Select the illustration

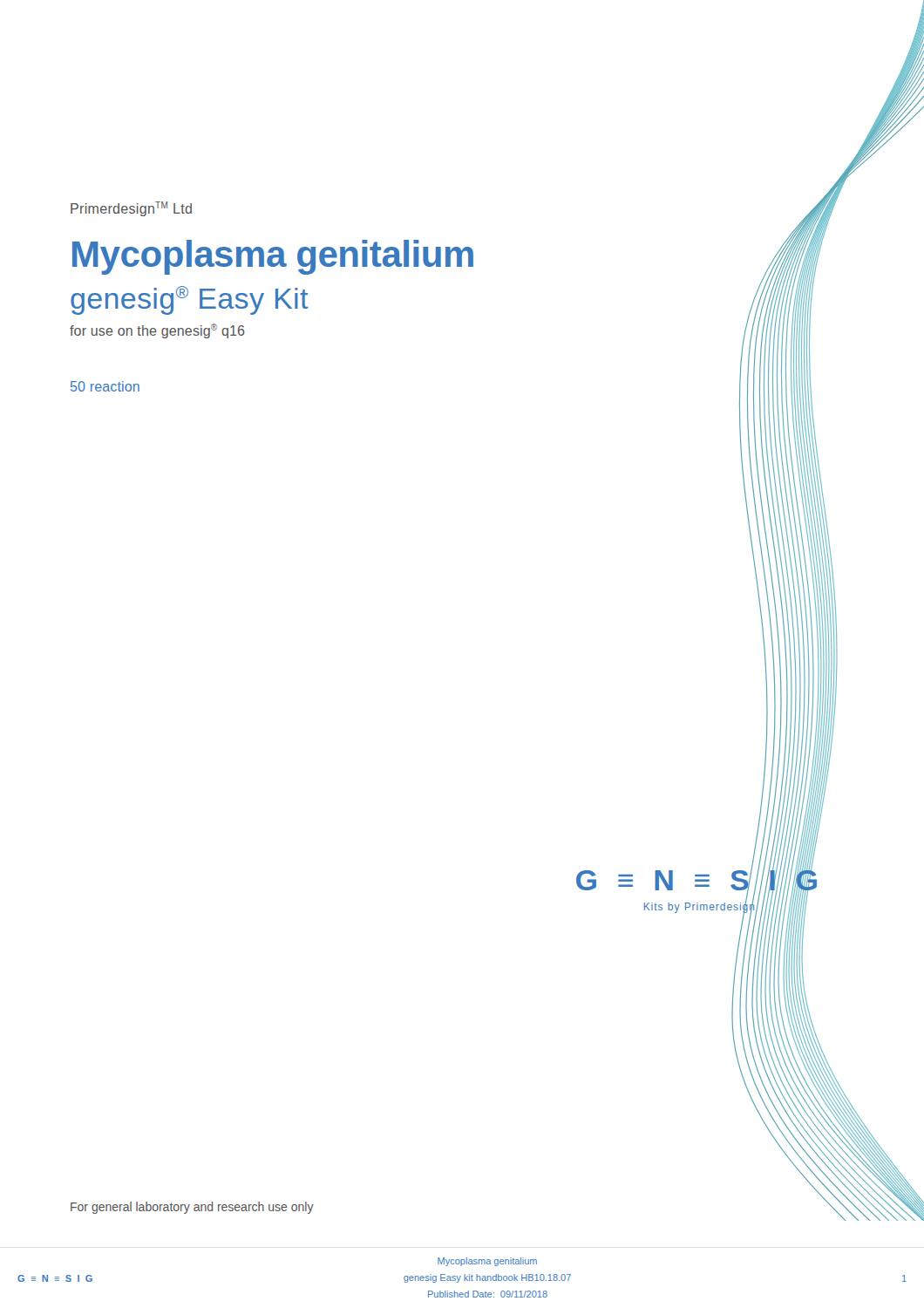click(x=732, y=610)
